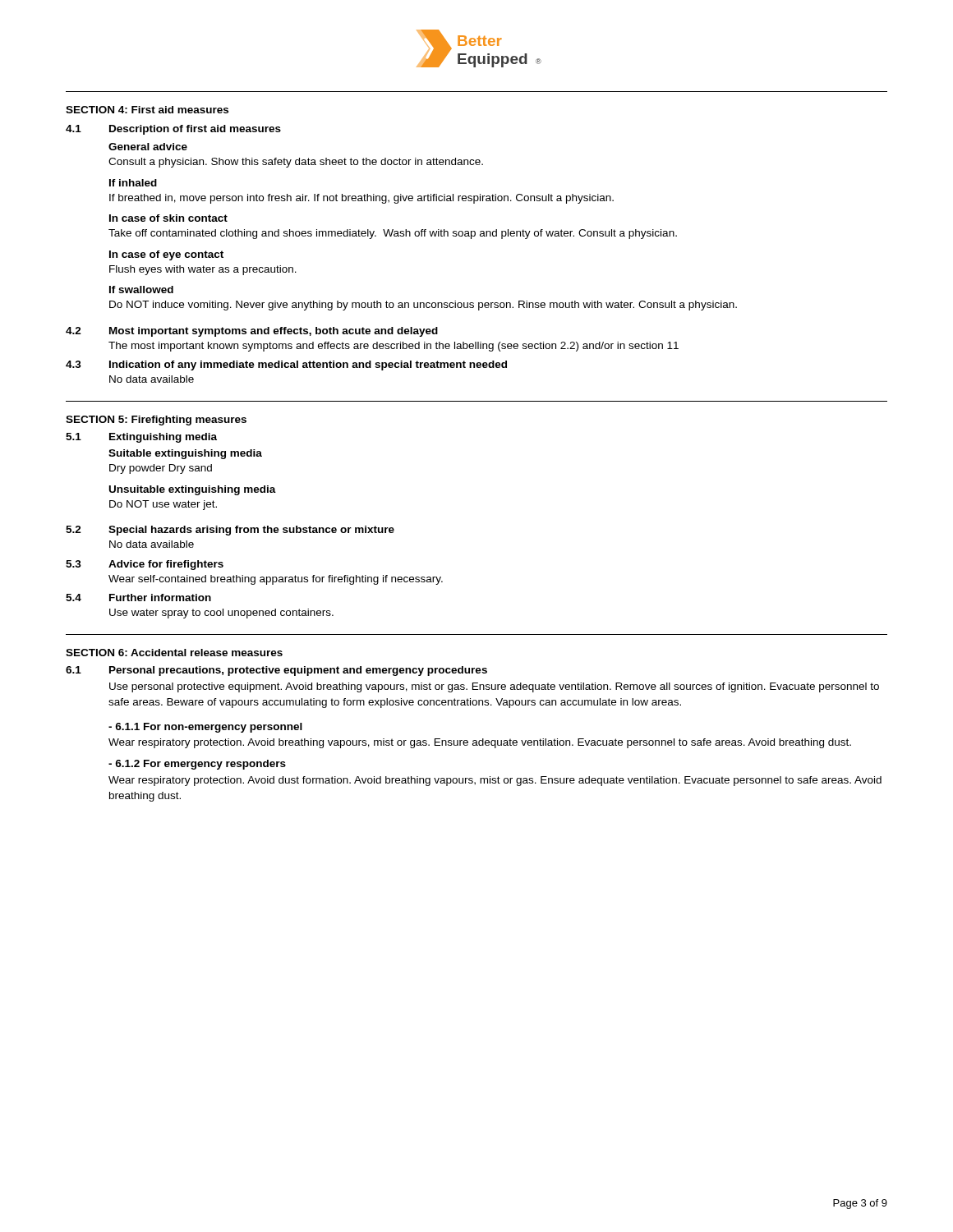
Task: Click on the element starting "The most important known symptoms and"
Action: click(394, 345)
